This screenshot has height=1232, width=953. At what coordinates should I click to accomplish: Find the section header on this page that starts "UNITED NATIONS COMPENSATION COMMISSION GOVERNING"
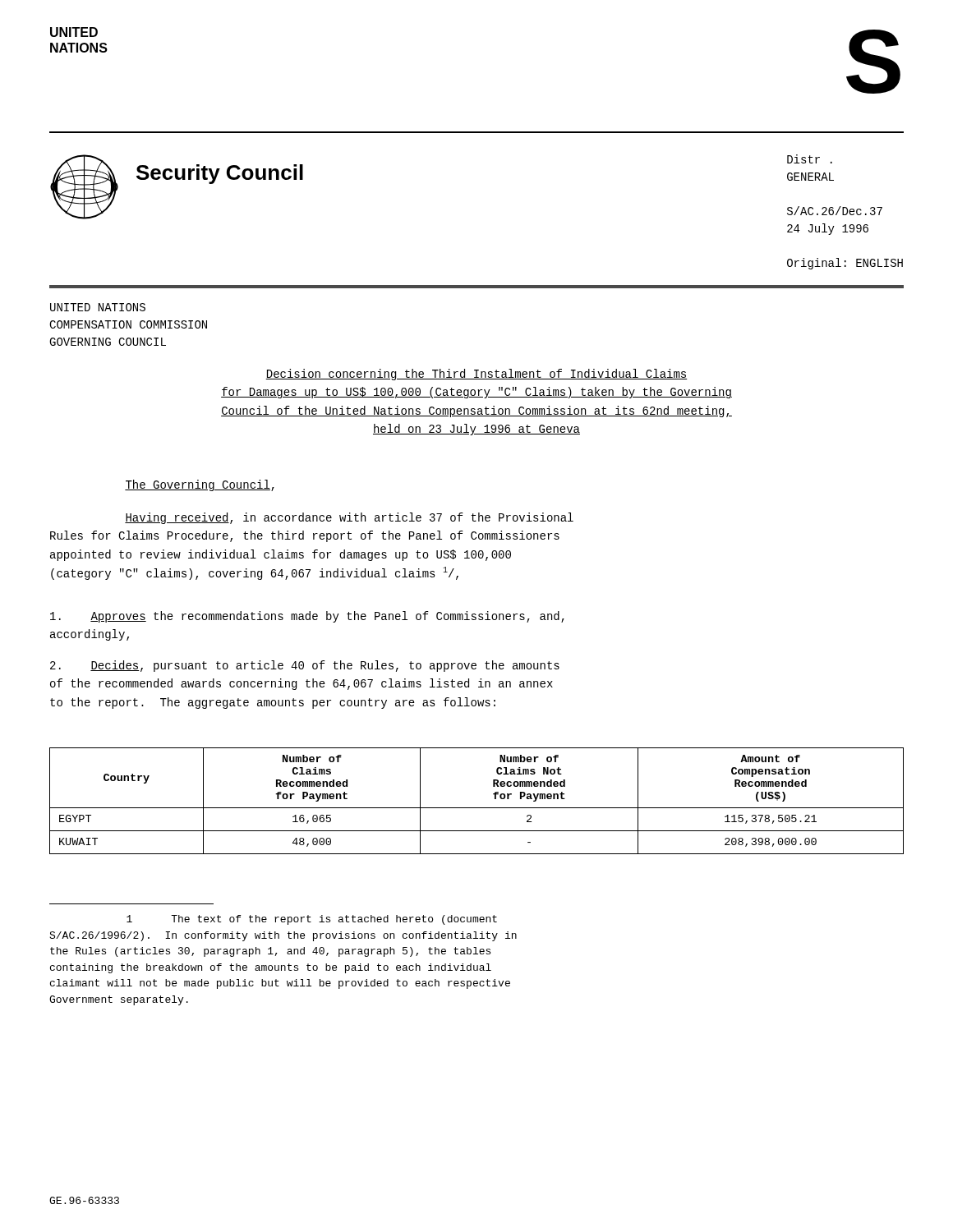(129, 325)
